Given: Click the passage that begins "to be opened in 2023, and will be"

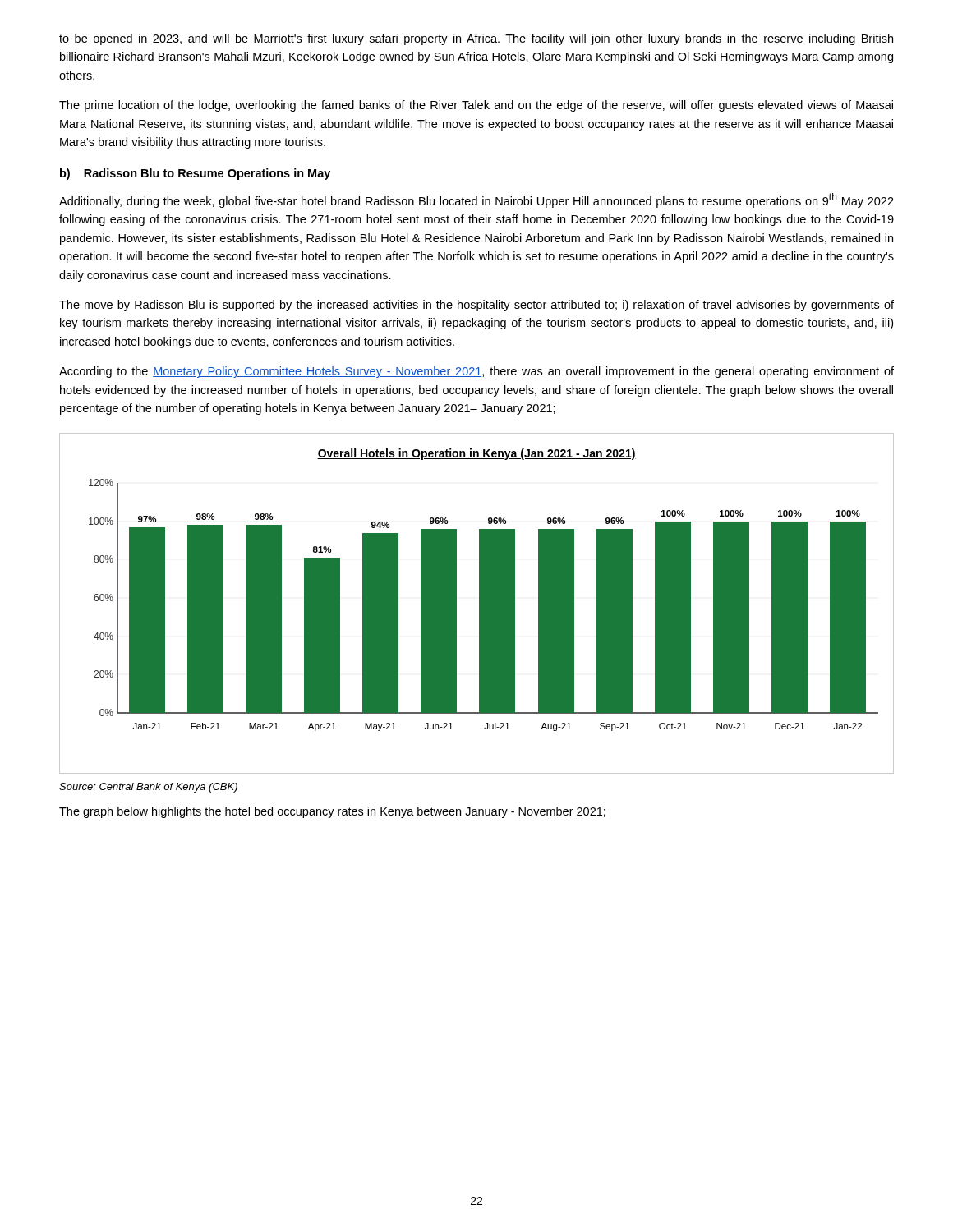Looking at the screenshot, I should (x=476, y=57).
